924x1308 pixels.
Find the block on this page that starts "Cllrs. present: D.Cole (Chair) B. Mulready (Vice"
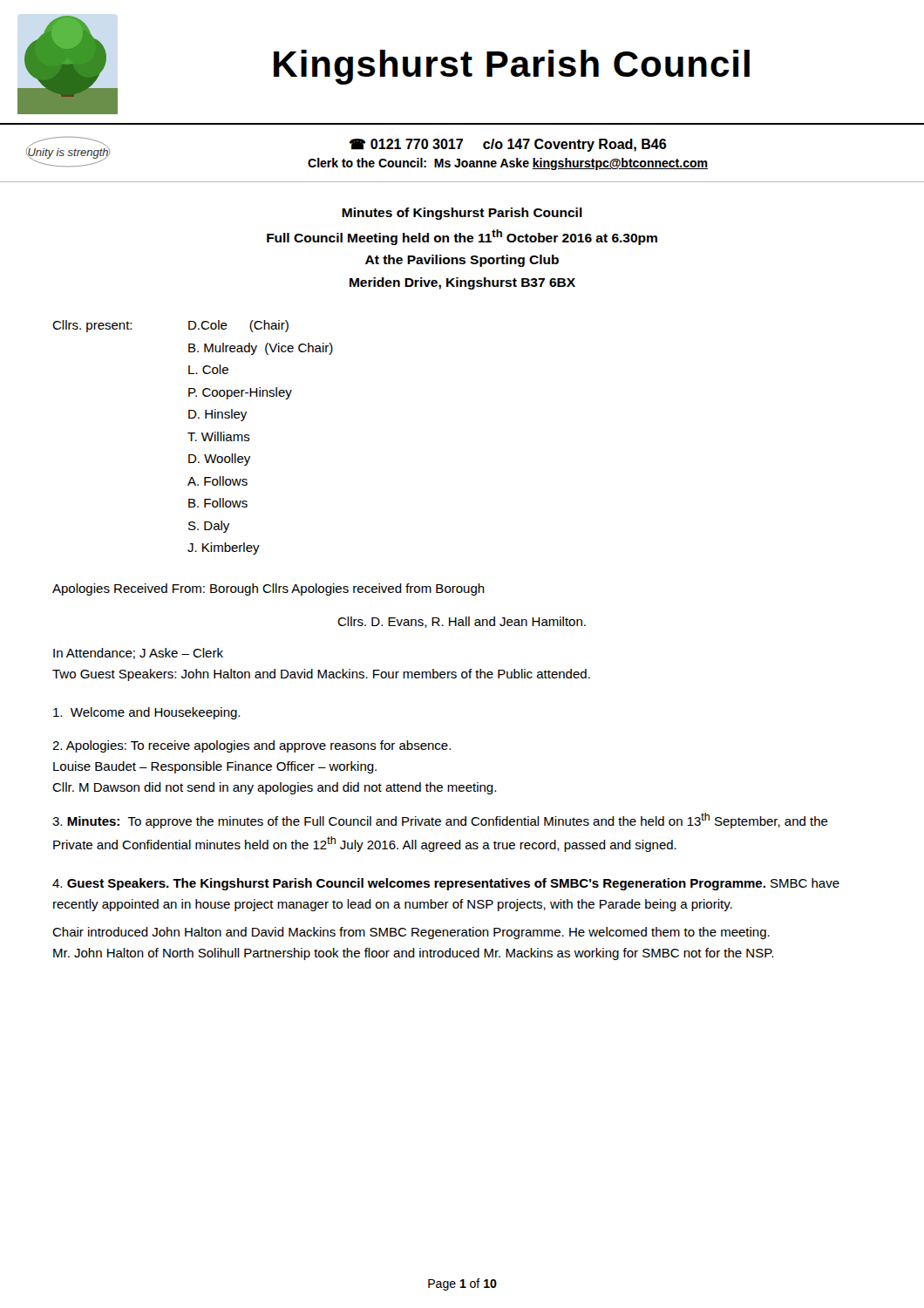click(x=193, y=437)
